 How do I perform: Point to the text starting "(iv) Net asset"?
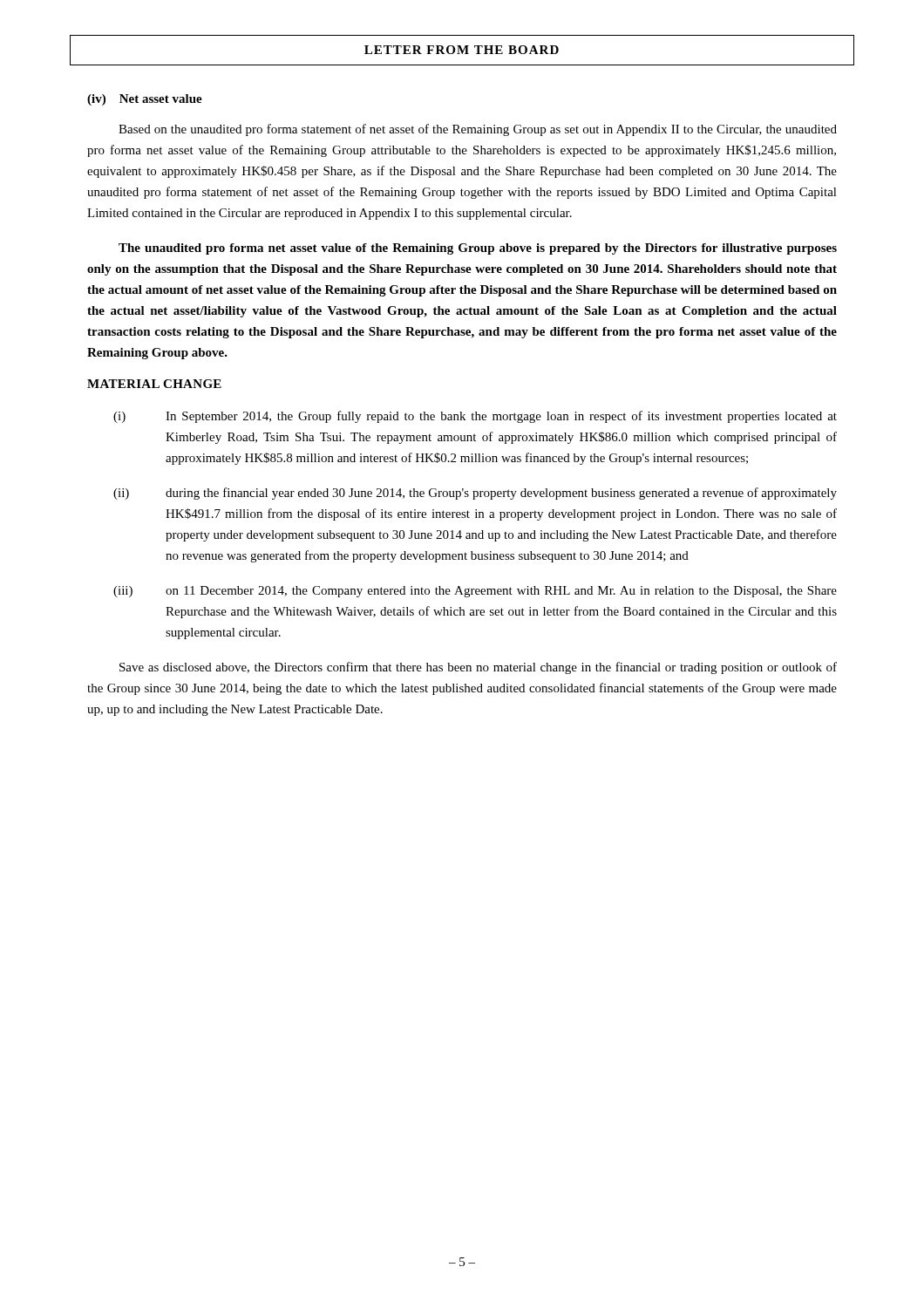pos(145,99)
